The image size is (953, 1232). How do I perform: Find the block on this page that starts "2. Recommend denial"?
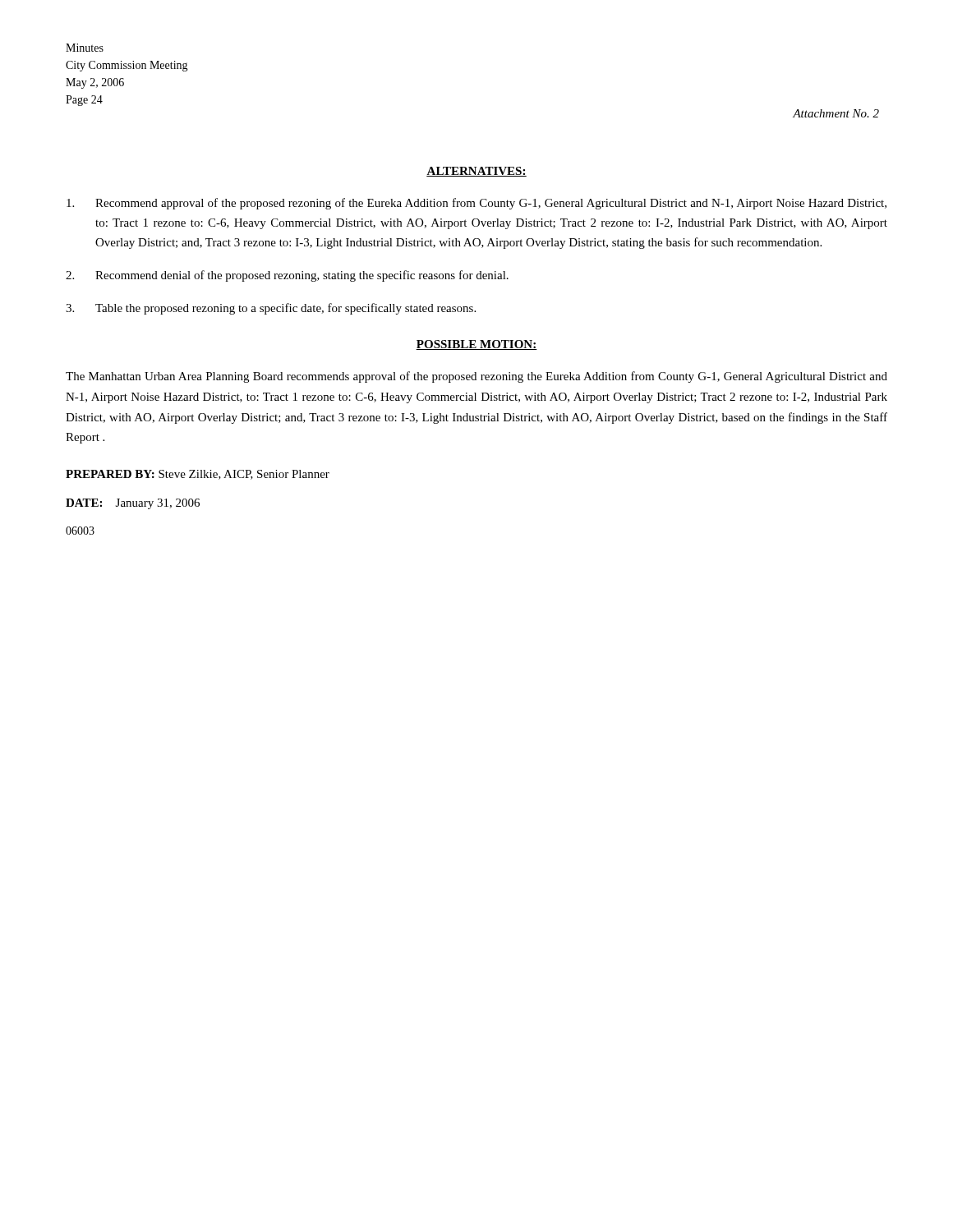476,275
